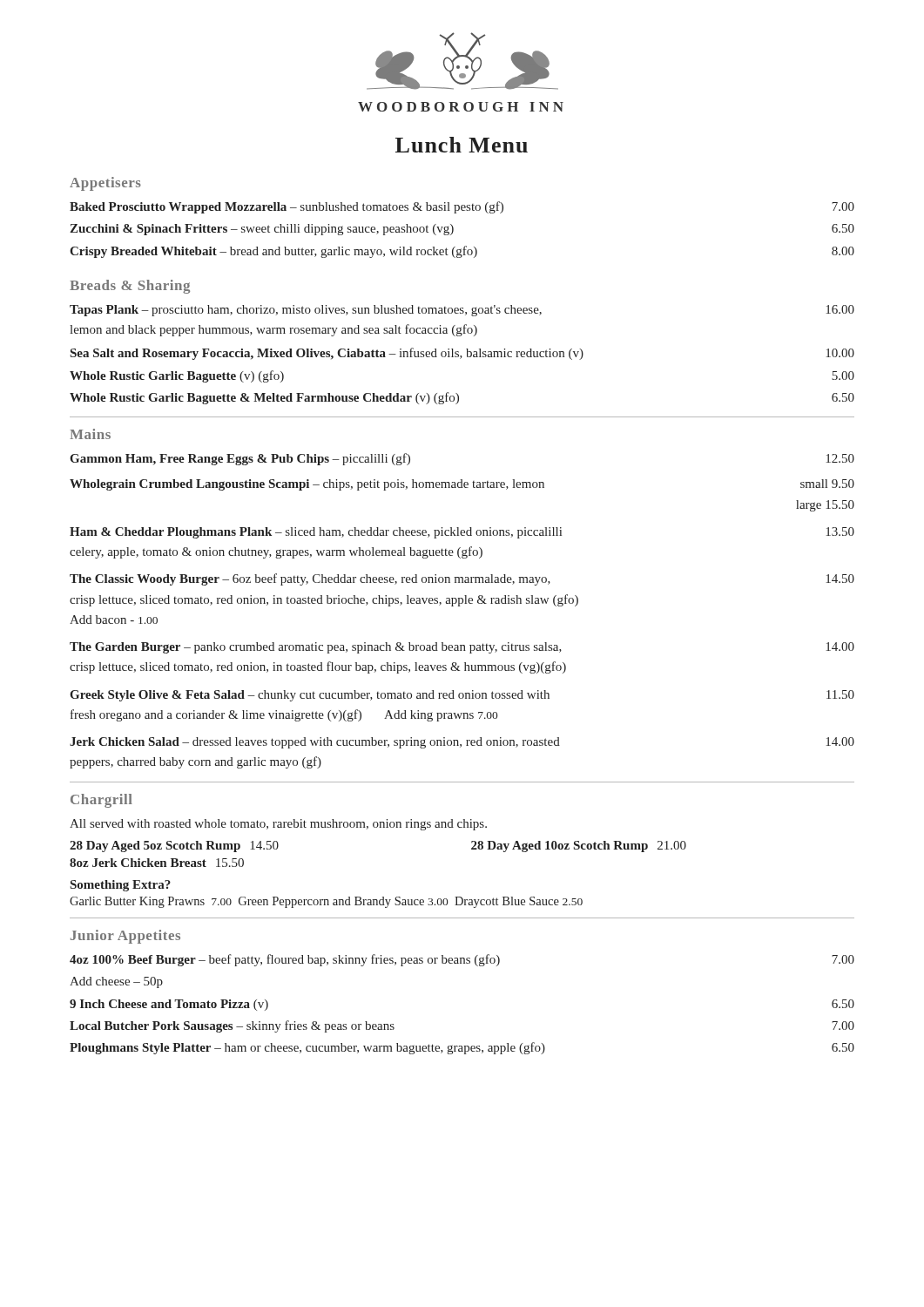Locate the text "Lunch Menu"

click(x=462, y=145)
